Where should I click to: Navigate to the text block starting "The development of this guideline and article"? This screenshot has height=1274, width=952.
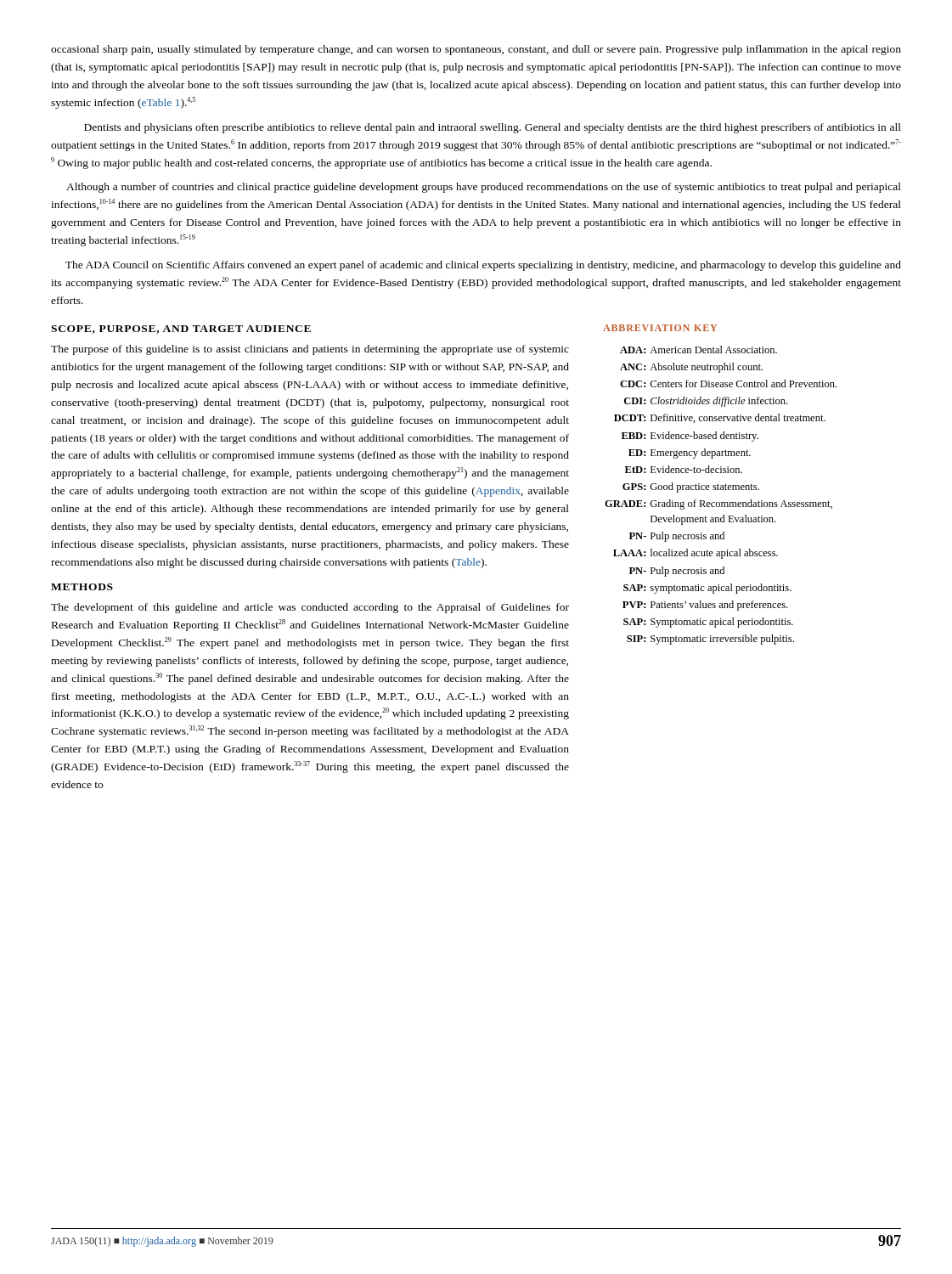point(310,696)
